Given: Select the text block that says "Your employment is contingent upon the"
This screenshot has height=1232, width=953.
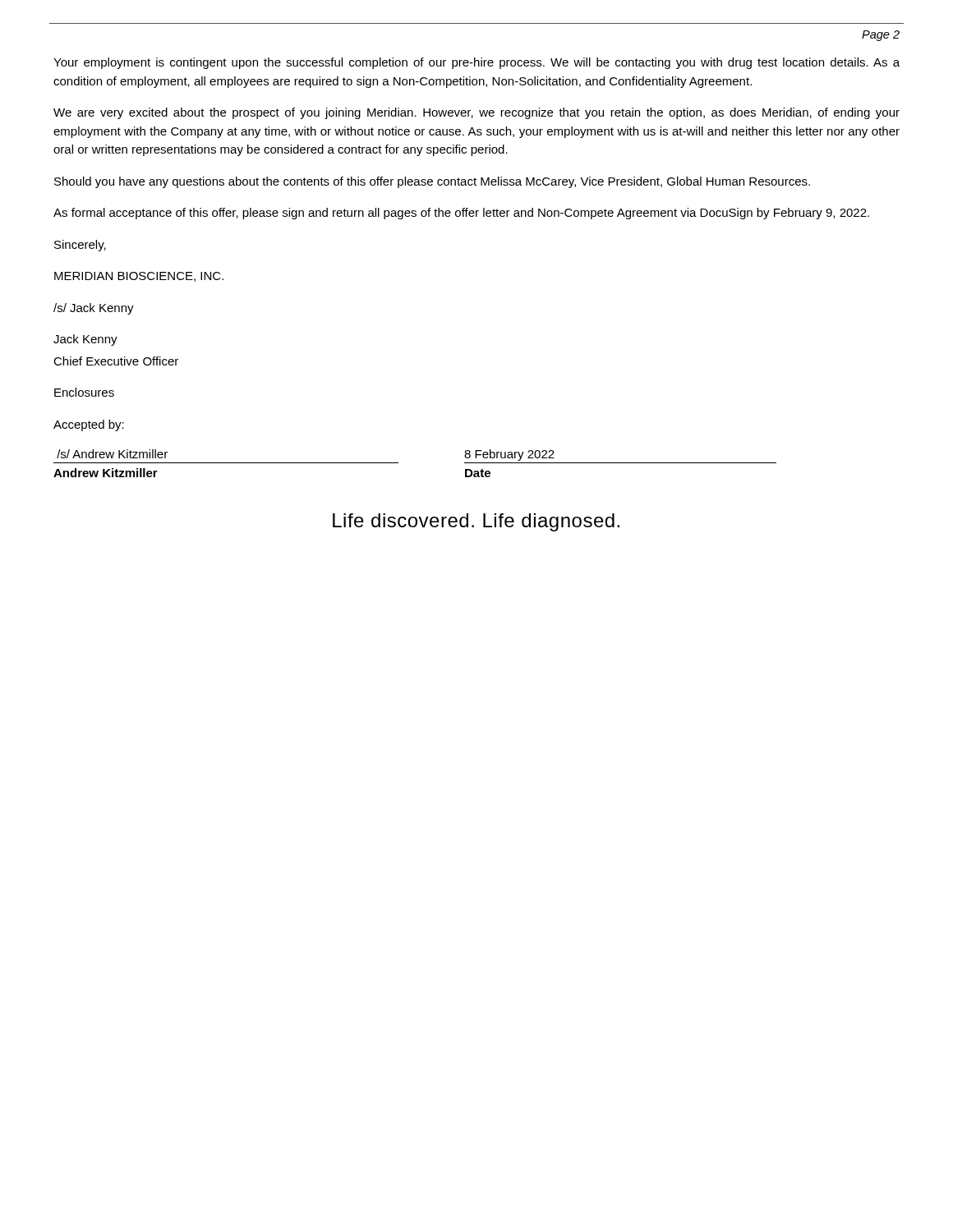Looking at the screenshot, I should click(476, 72).
